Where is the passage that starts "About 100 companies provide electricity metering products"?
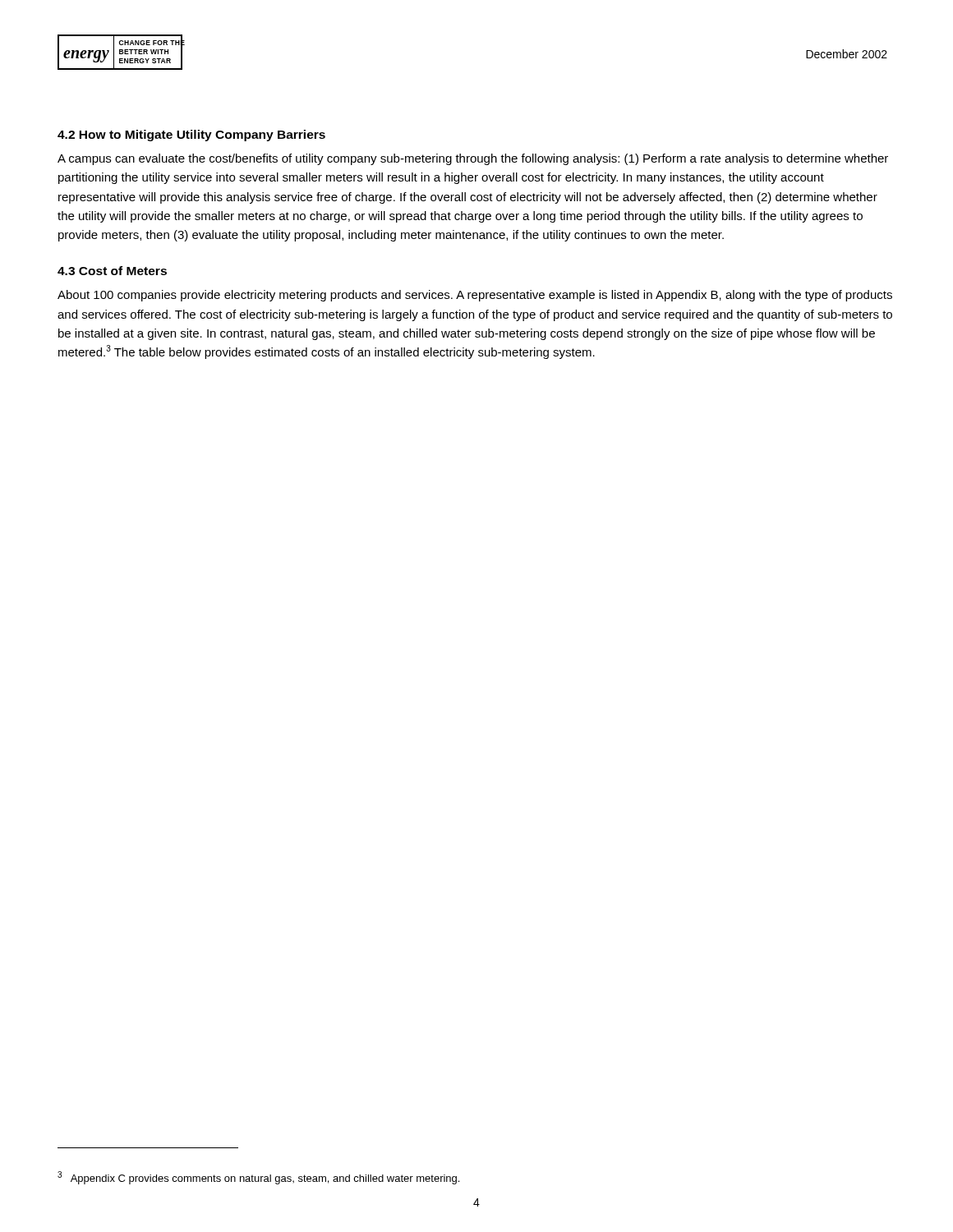Image resolution: width=953 pixels, height=1232 pixels. coord(475,323)
